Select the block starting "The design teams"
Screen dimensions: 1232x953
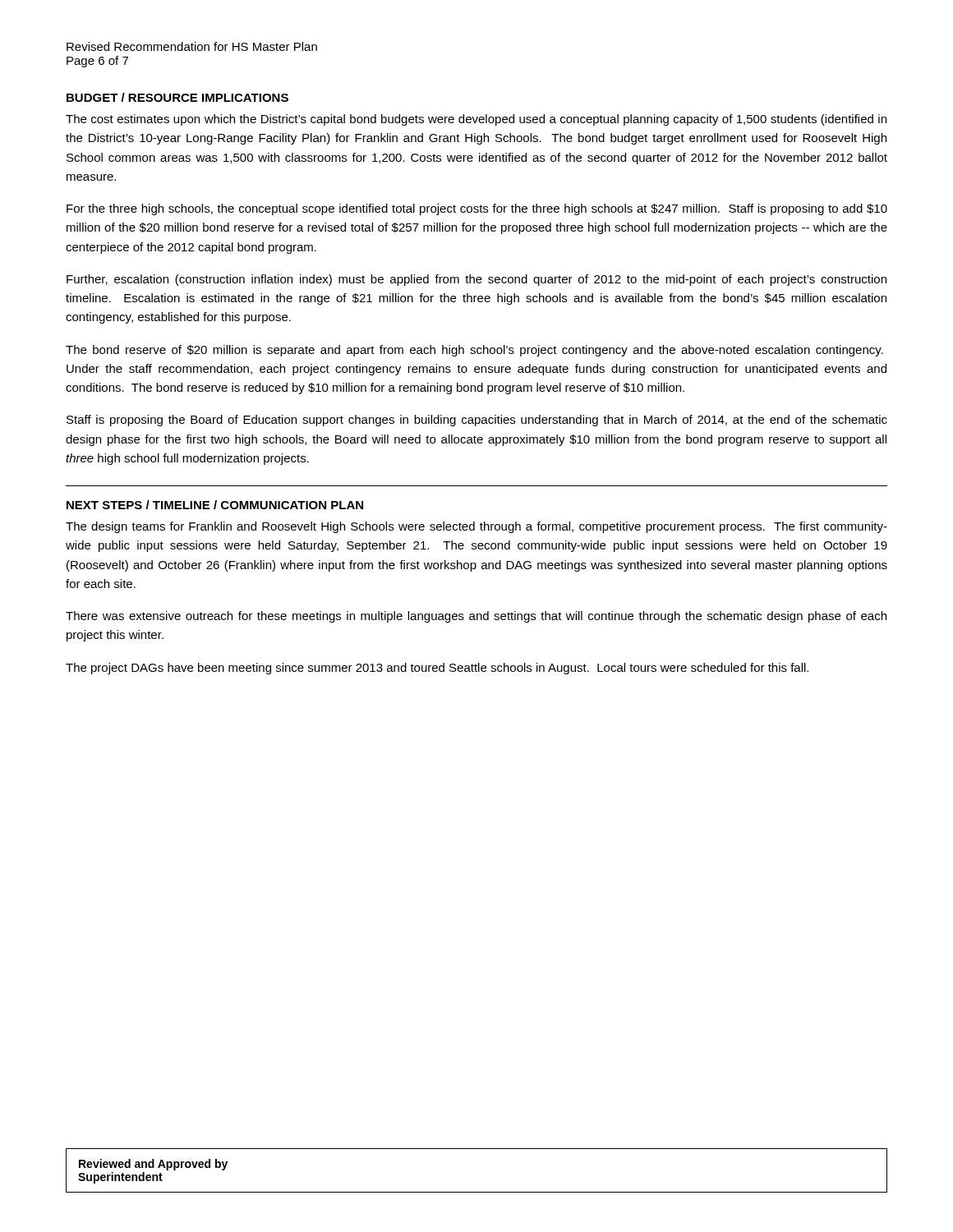click(x=476, y=555)
